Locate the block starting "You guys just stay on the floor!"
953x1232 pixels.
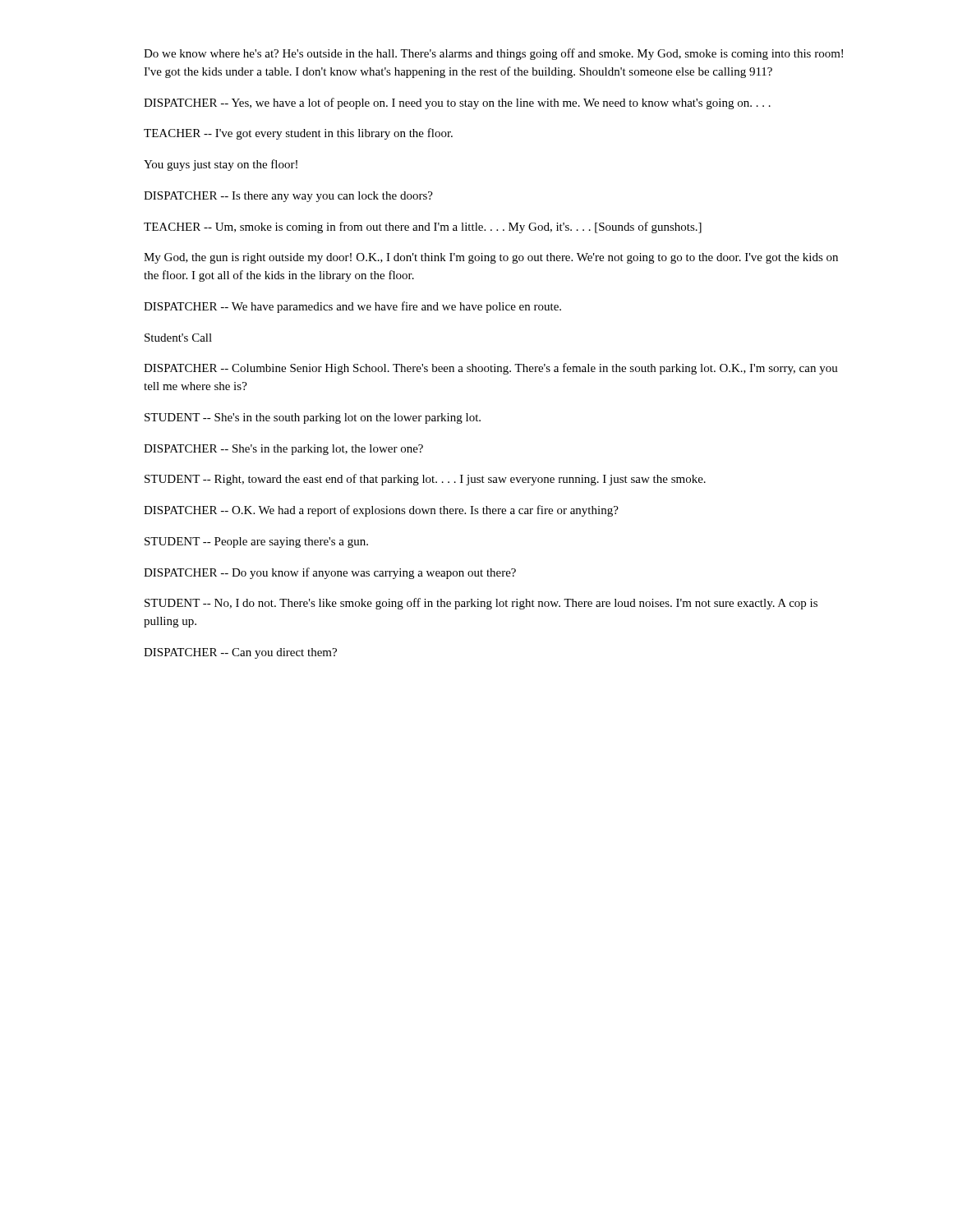click(221, 164)
